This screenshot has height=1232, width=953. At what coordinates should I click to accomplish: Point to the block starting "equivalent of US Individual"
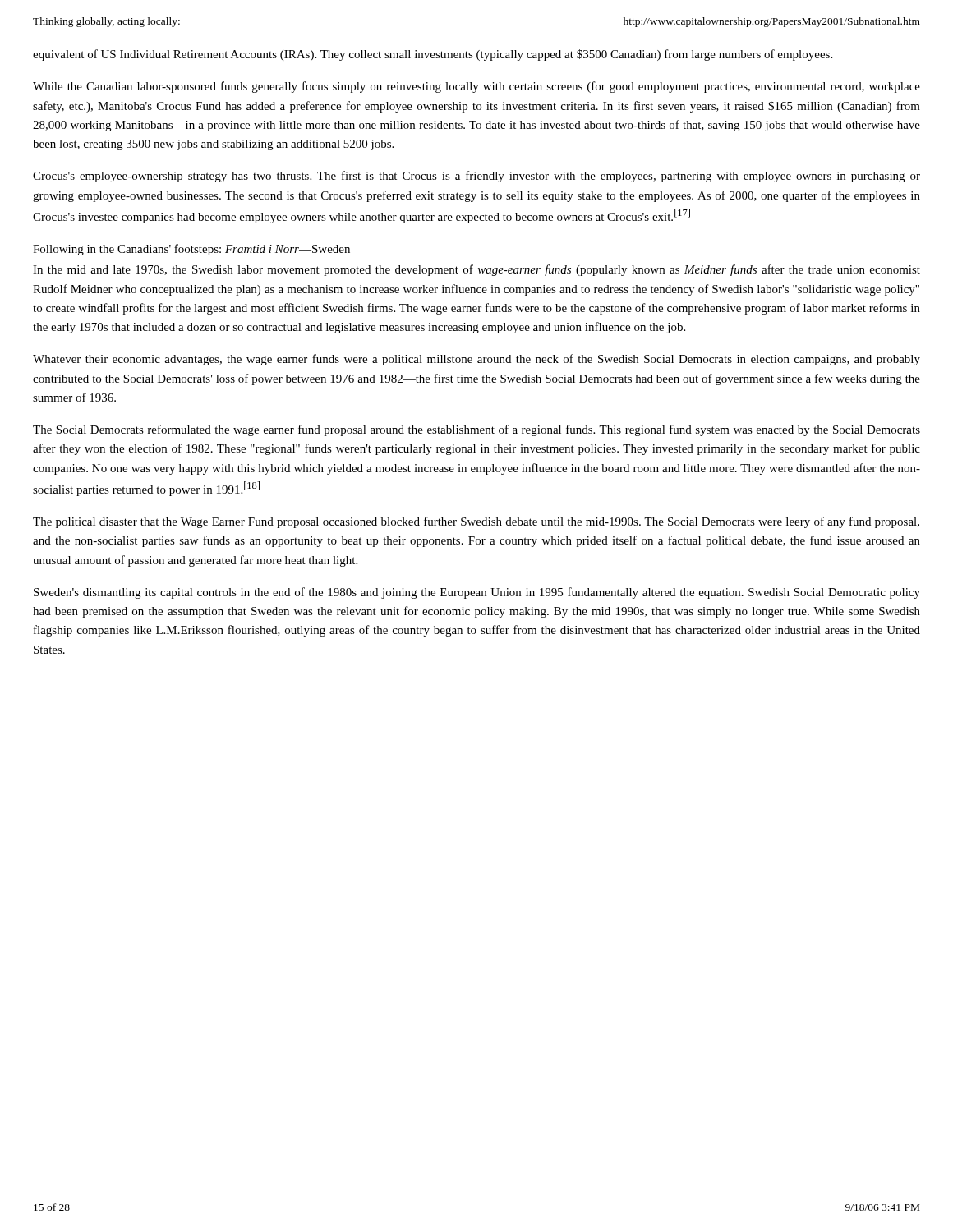433,54
